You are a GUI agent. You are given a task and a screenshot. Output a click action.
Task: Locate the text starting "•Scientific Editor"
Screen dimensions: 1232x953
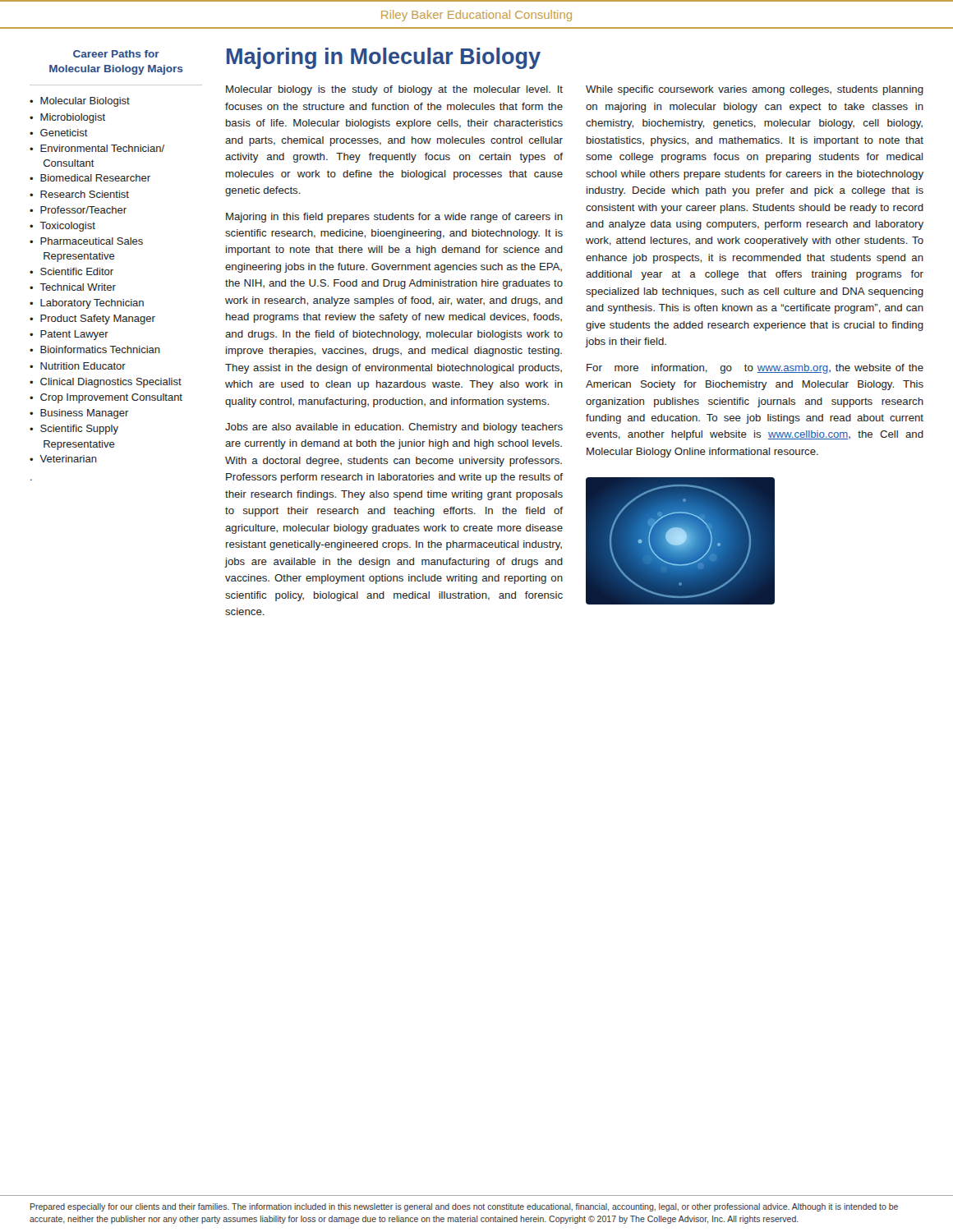coord(72,272)
